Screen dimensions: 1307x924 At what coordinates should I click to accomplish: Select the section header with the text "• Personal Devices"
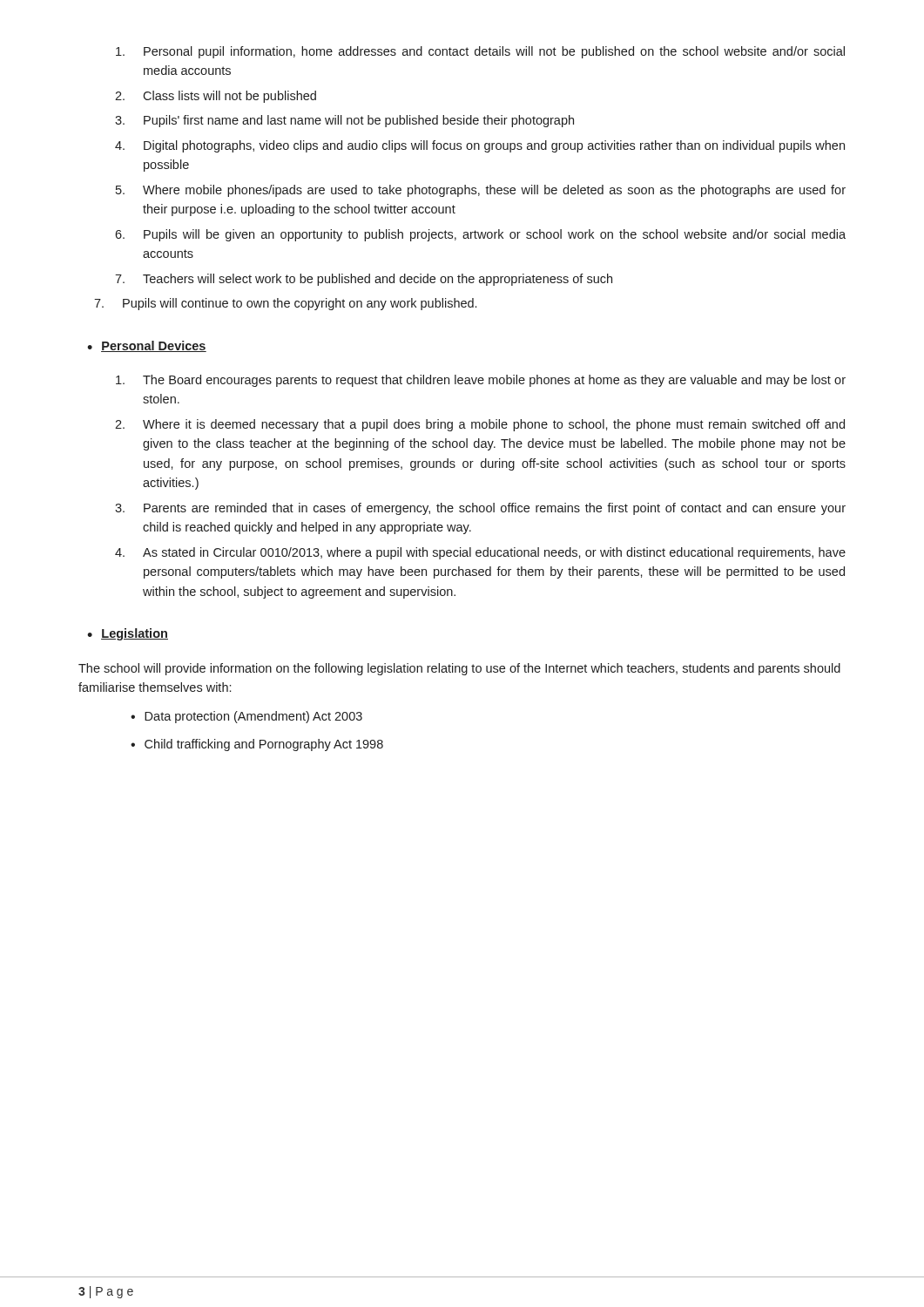(147, 348)
